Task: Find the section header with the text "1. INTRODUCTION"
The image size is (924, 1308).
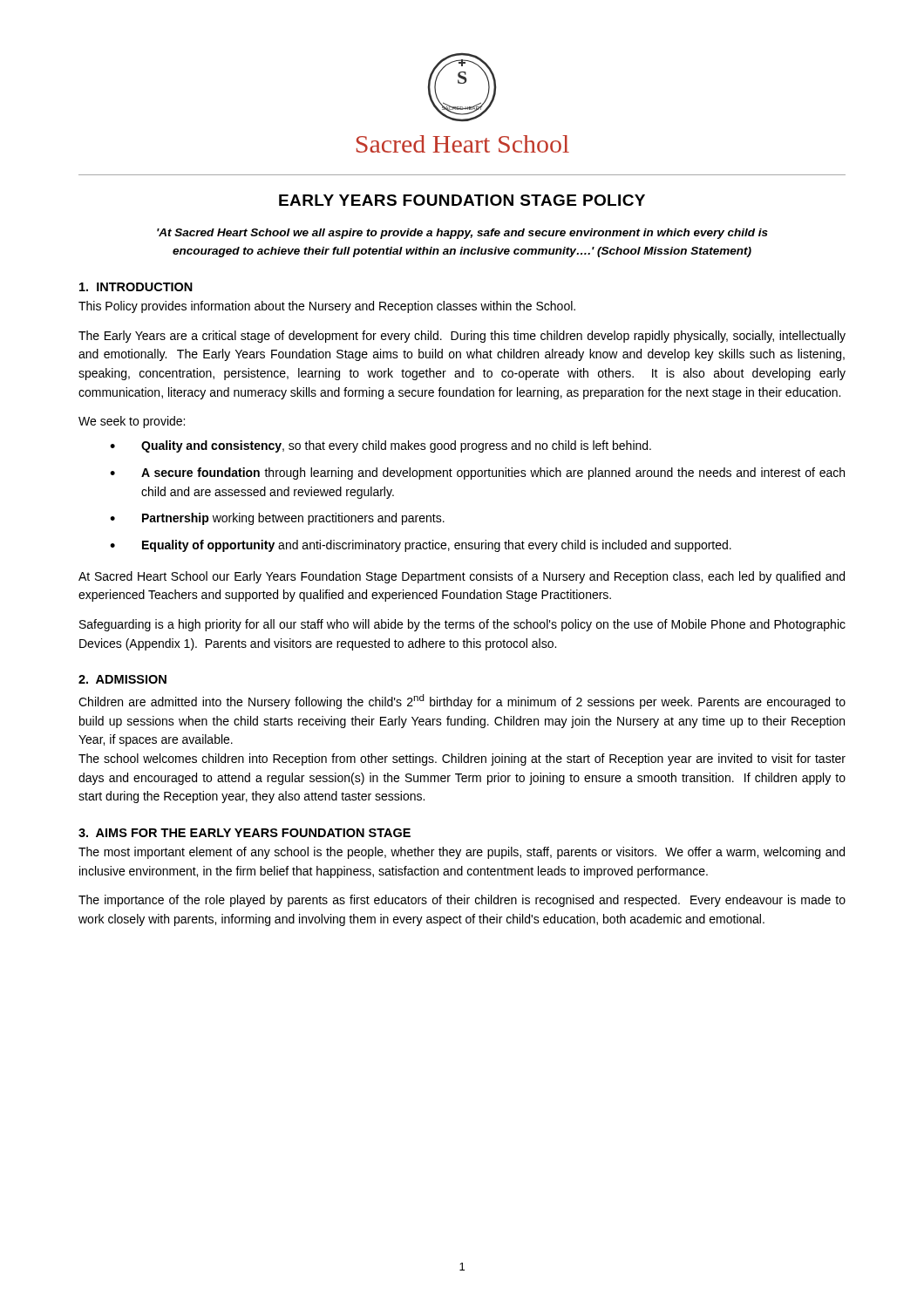Action: coord(136,287)
